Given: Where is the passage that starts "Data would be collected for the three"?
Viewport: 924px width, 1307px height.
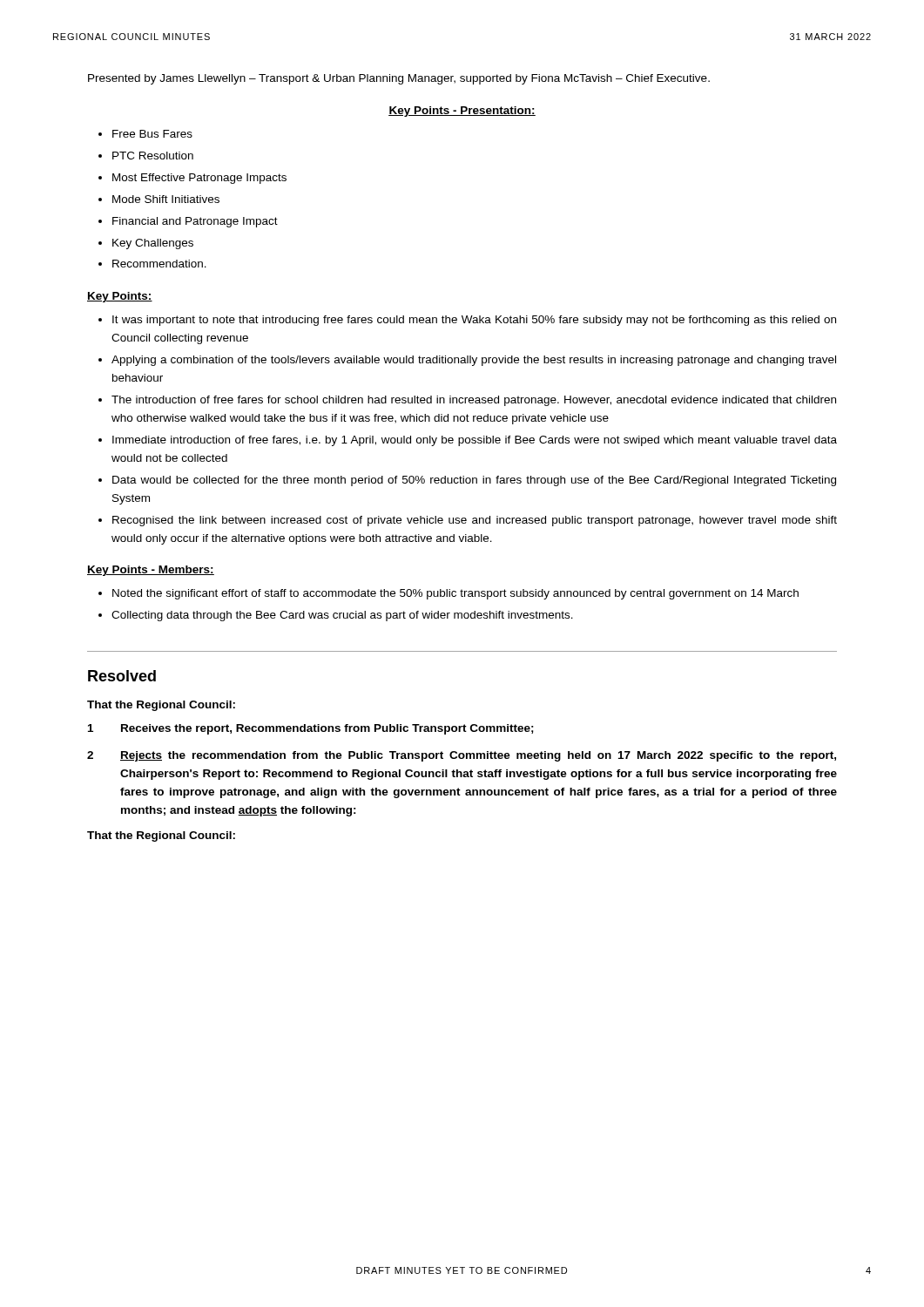Looking at the screenshot, I should coord(474,489).
